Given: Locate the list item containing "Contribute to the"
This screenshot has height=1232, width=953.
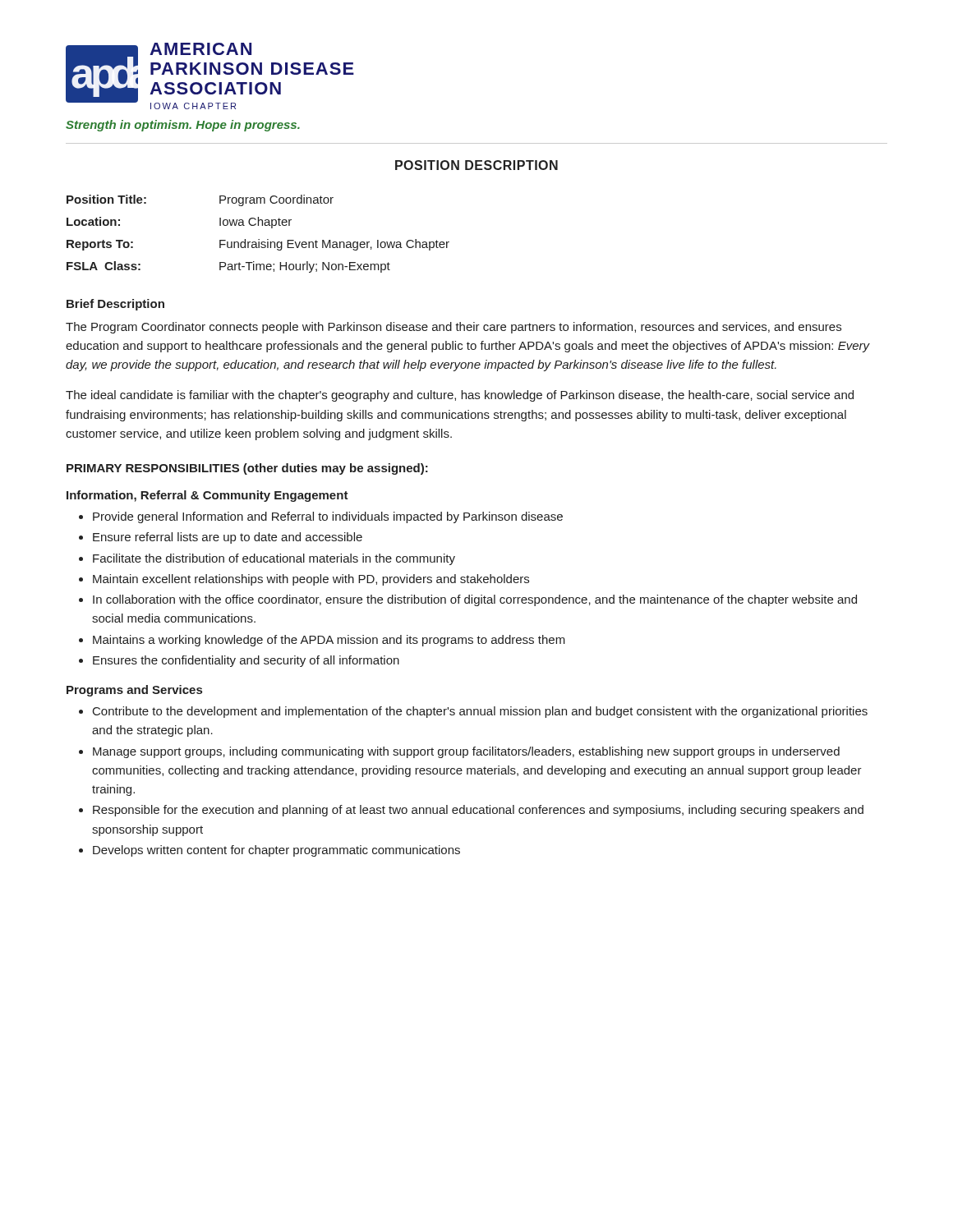Looking at the screenshot, I should (480, 720).
